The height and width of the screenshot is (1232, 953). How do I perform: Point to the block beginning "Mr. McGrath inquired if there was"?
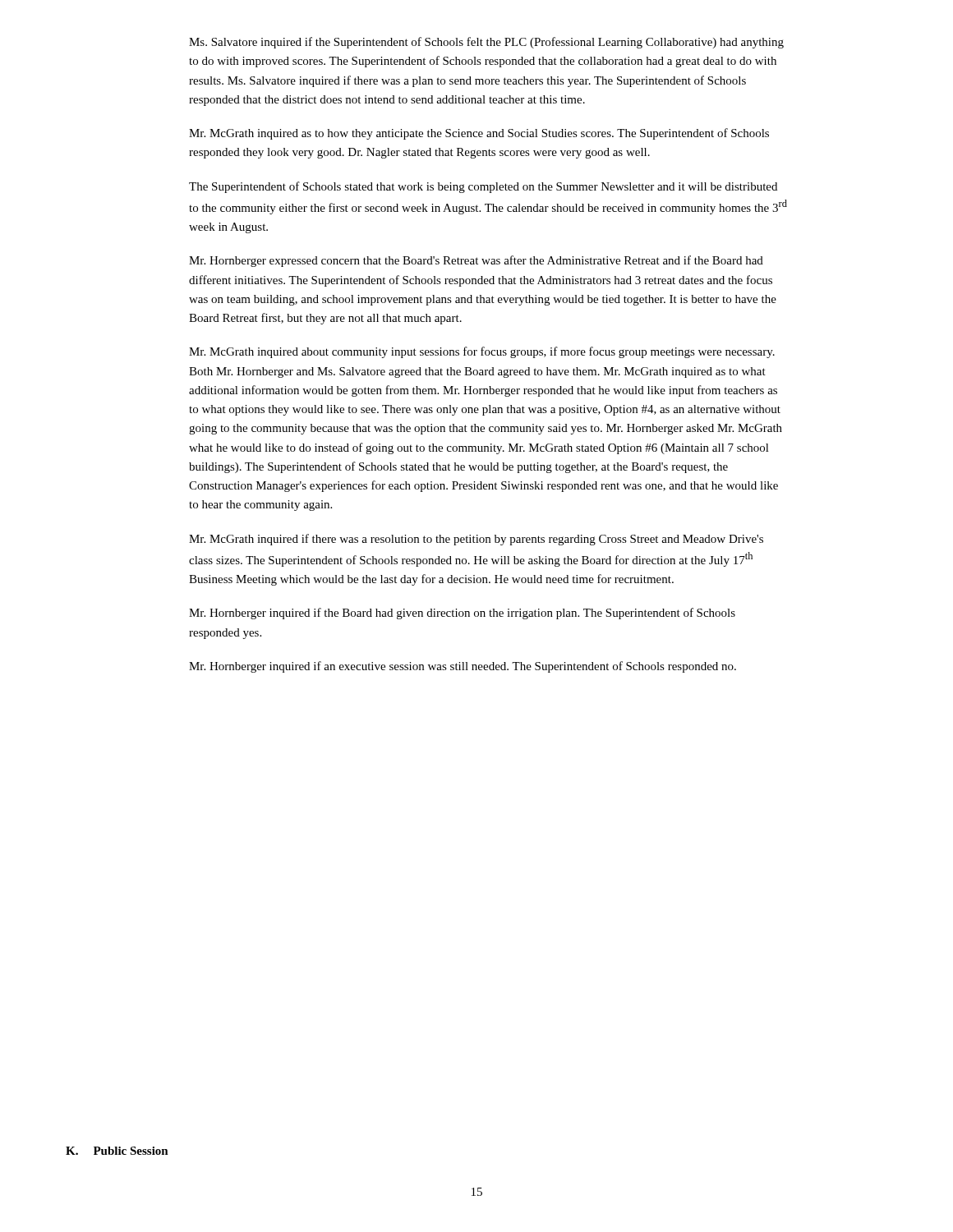click(476, 559)
